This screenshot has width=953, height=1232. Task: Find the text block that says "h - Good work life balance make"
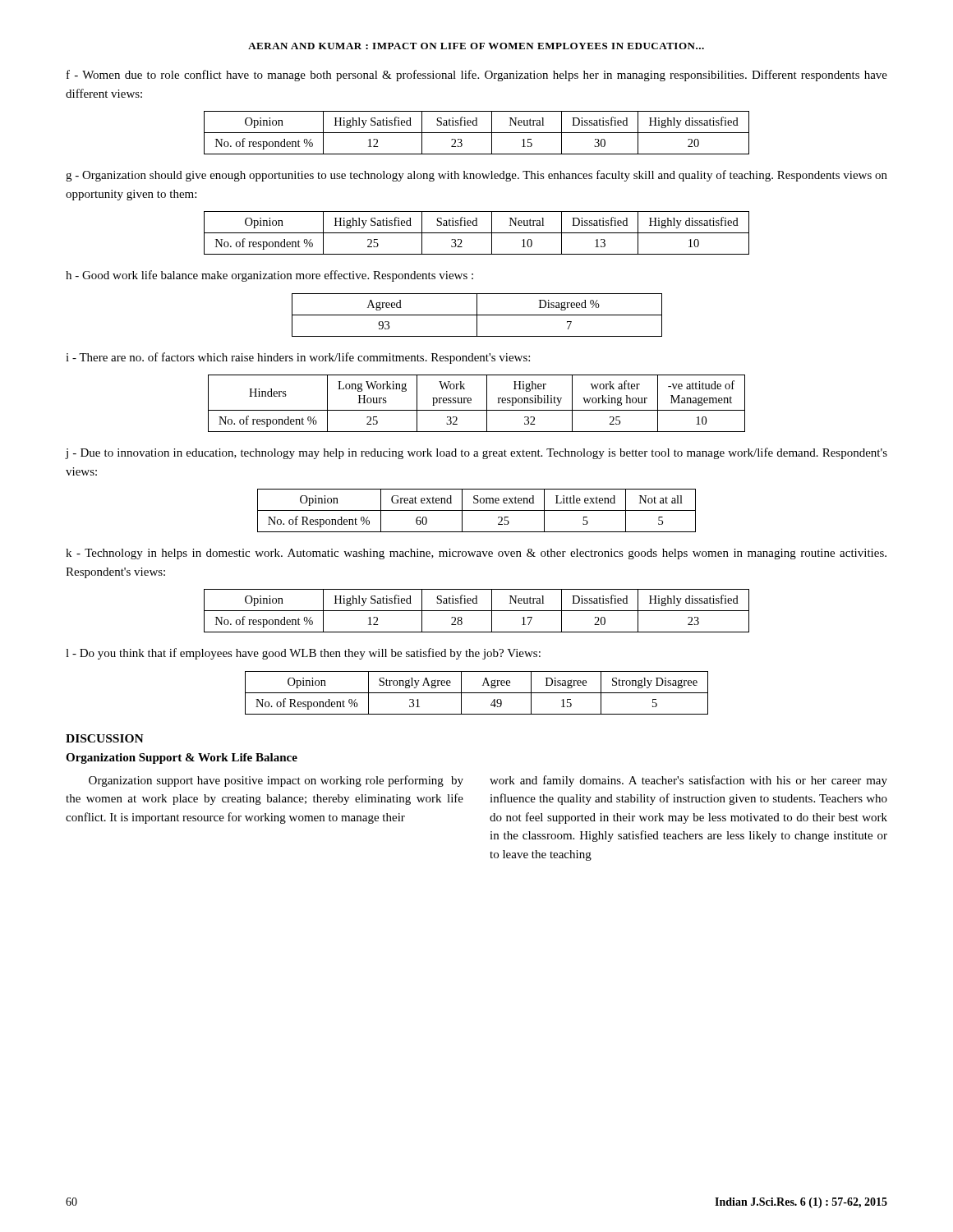click(x=270, y=275)
